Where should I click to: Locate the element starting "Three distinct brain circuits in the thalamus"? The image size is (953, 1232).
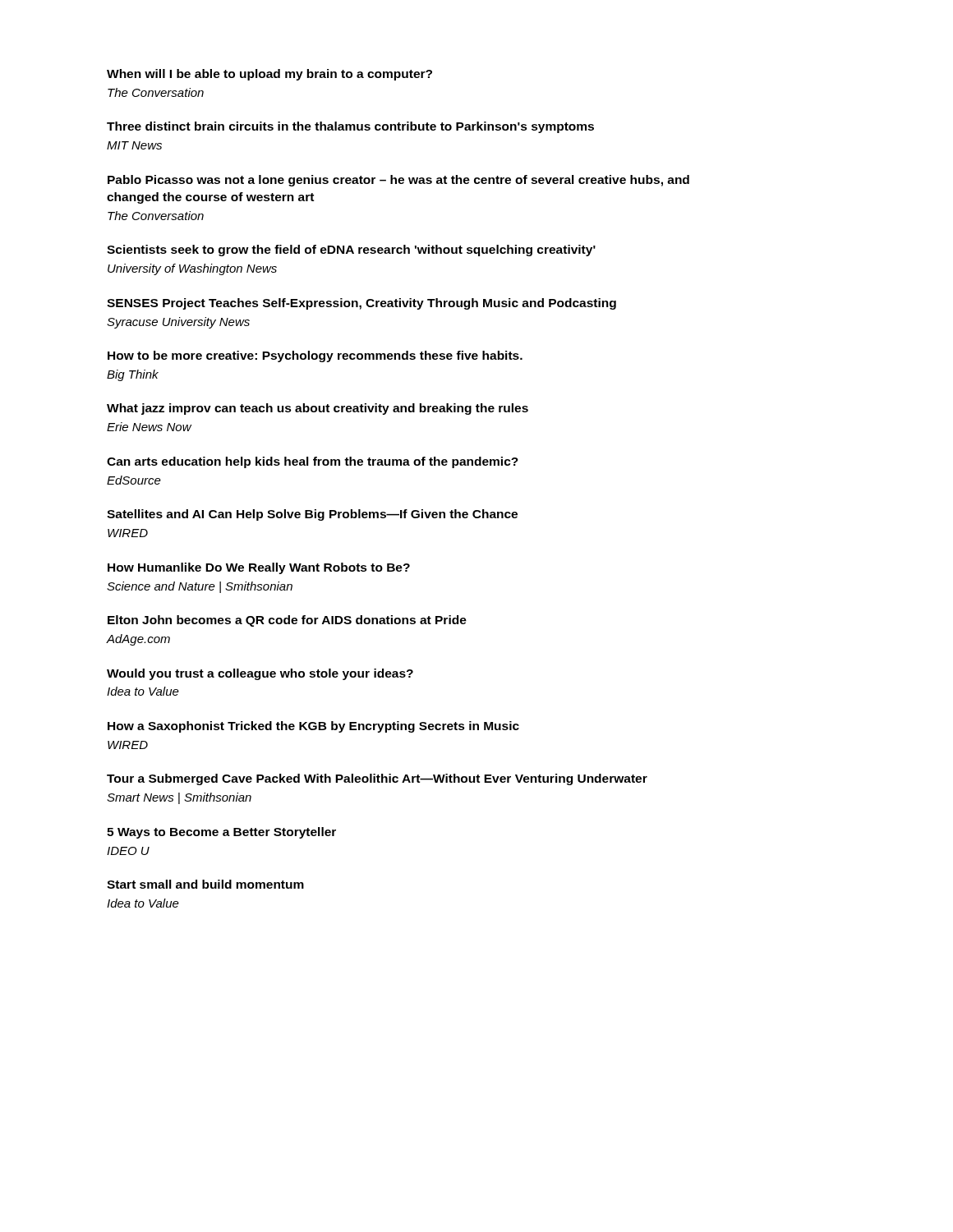[415, 136]
